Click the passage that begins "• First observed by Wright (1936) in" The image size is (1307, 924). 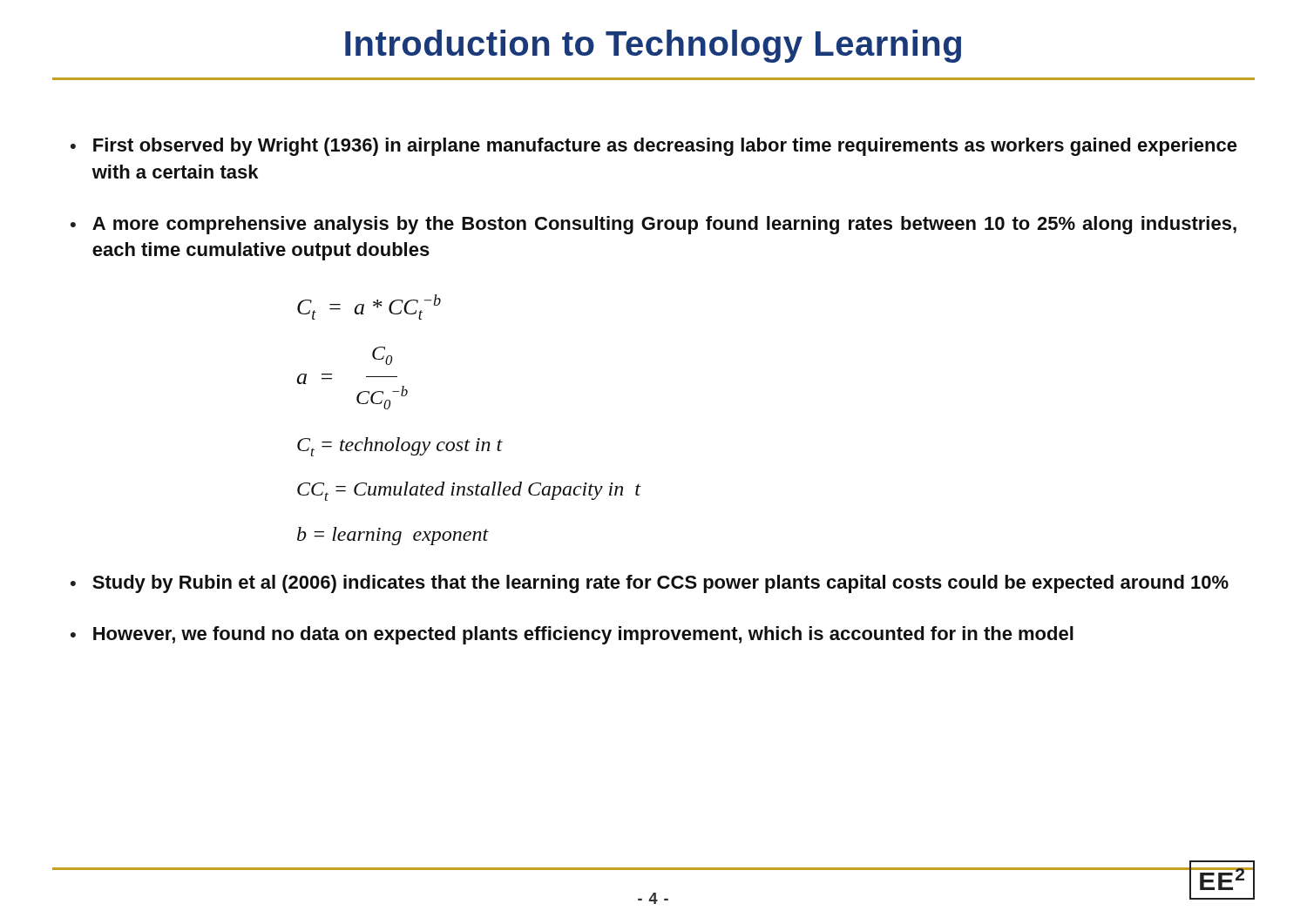tap(654, 159)
